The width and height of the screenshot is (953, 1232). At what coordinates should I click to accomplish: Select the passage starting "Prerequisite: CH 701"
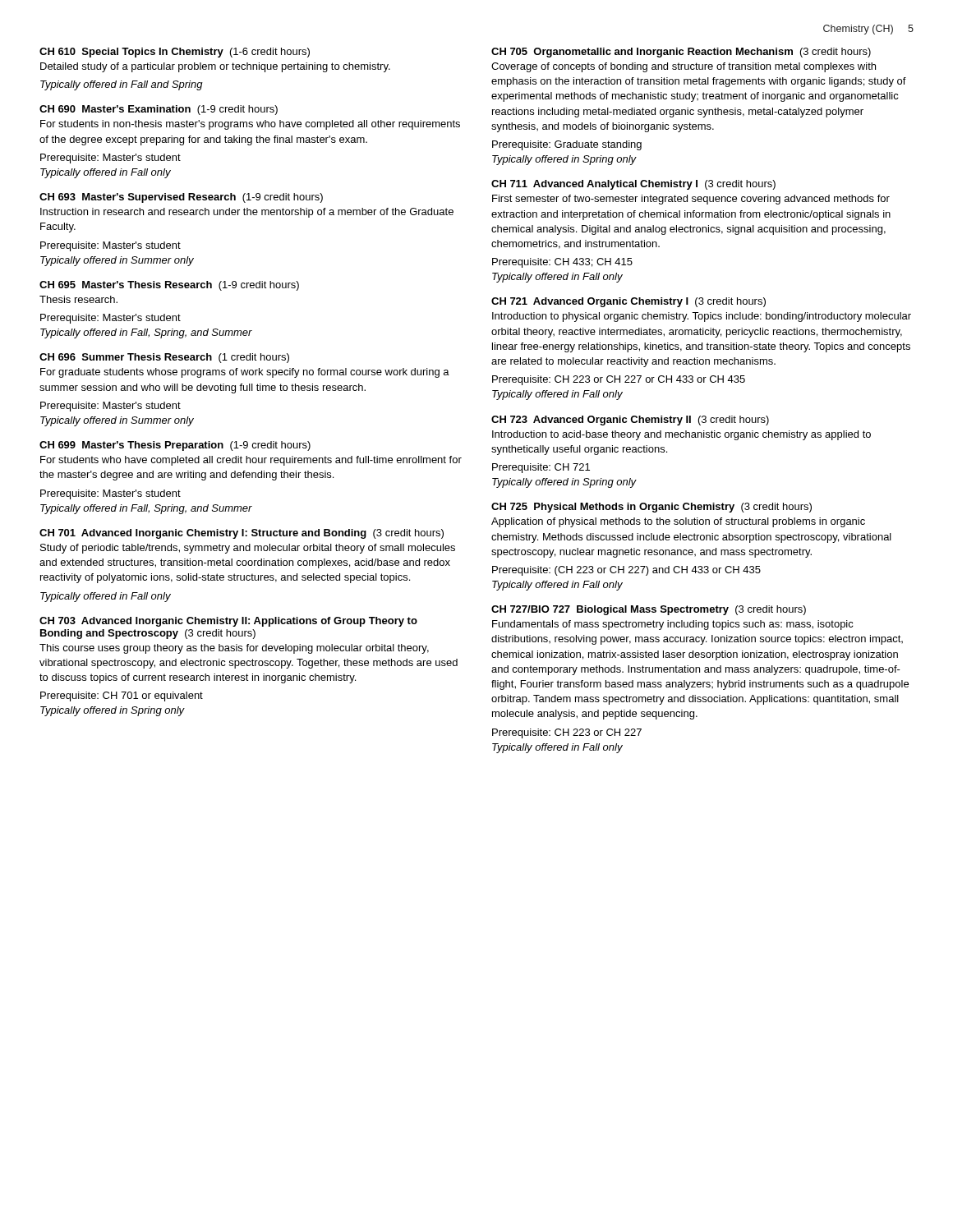(x=121, y=695)
